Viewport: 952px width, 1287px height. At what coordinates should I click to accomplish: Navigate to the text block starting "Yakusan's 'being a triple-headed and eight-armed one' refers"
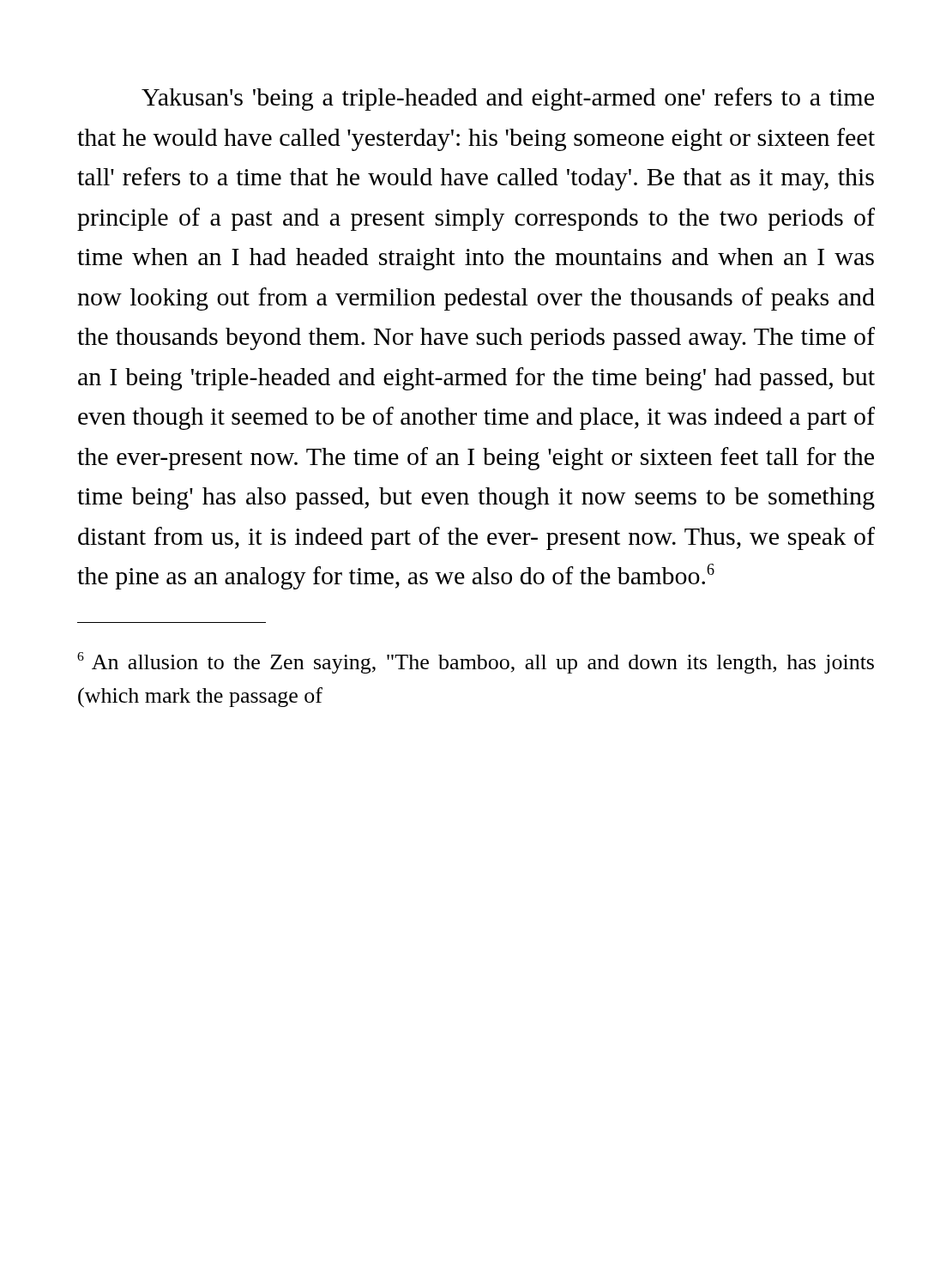pyautogui.click(x=476, y=337)
